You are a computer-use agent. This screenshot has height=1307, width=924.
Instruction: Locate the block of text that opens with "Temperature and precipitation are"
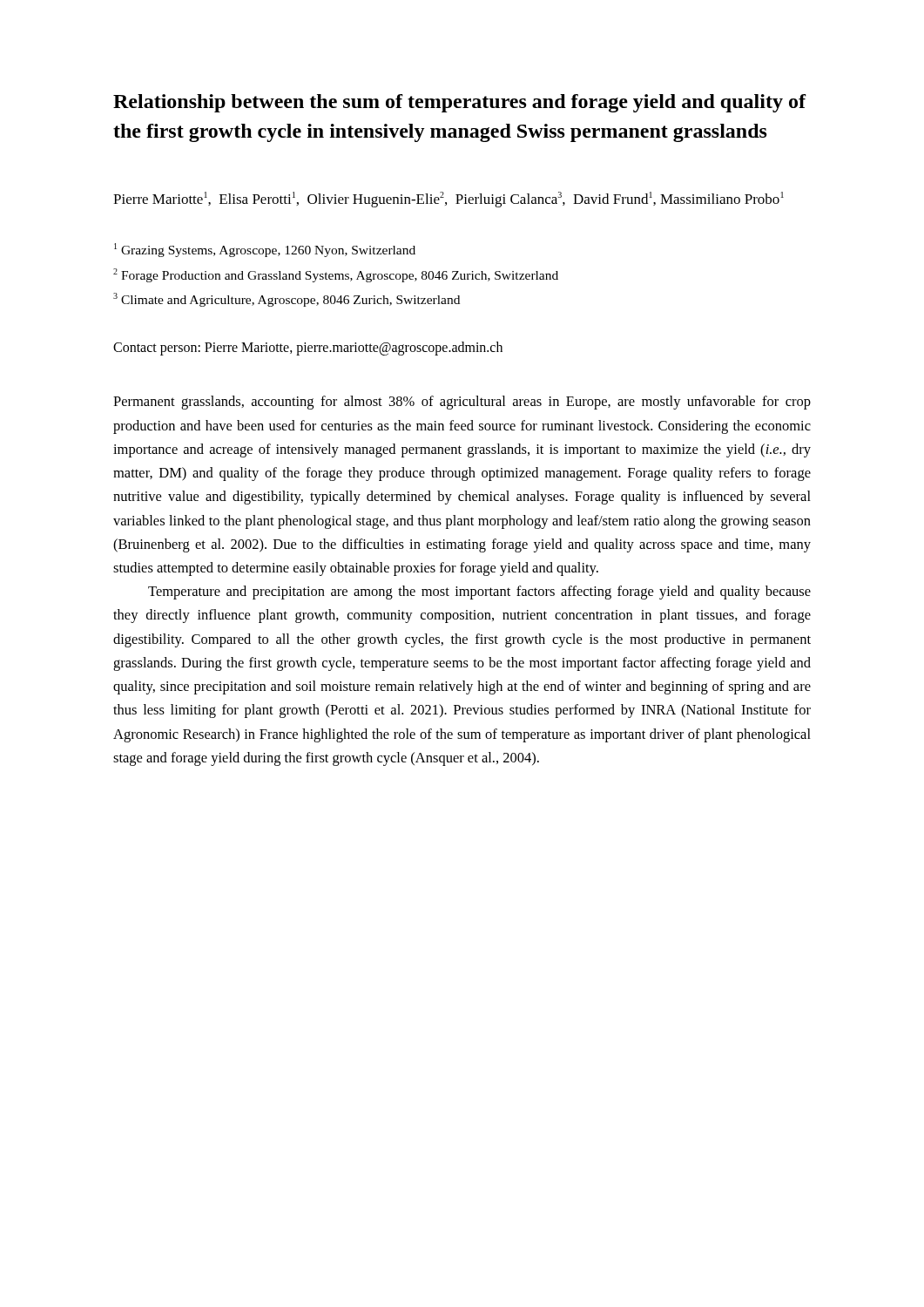point(462,674)
